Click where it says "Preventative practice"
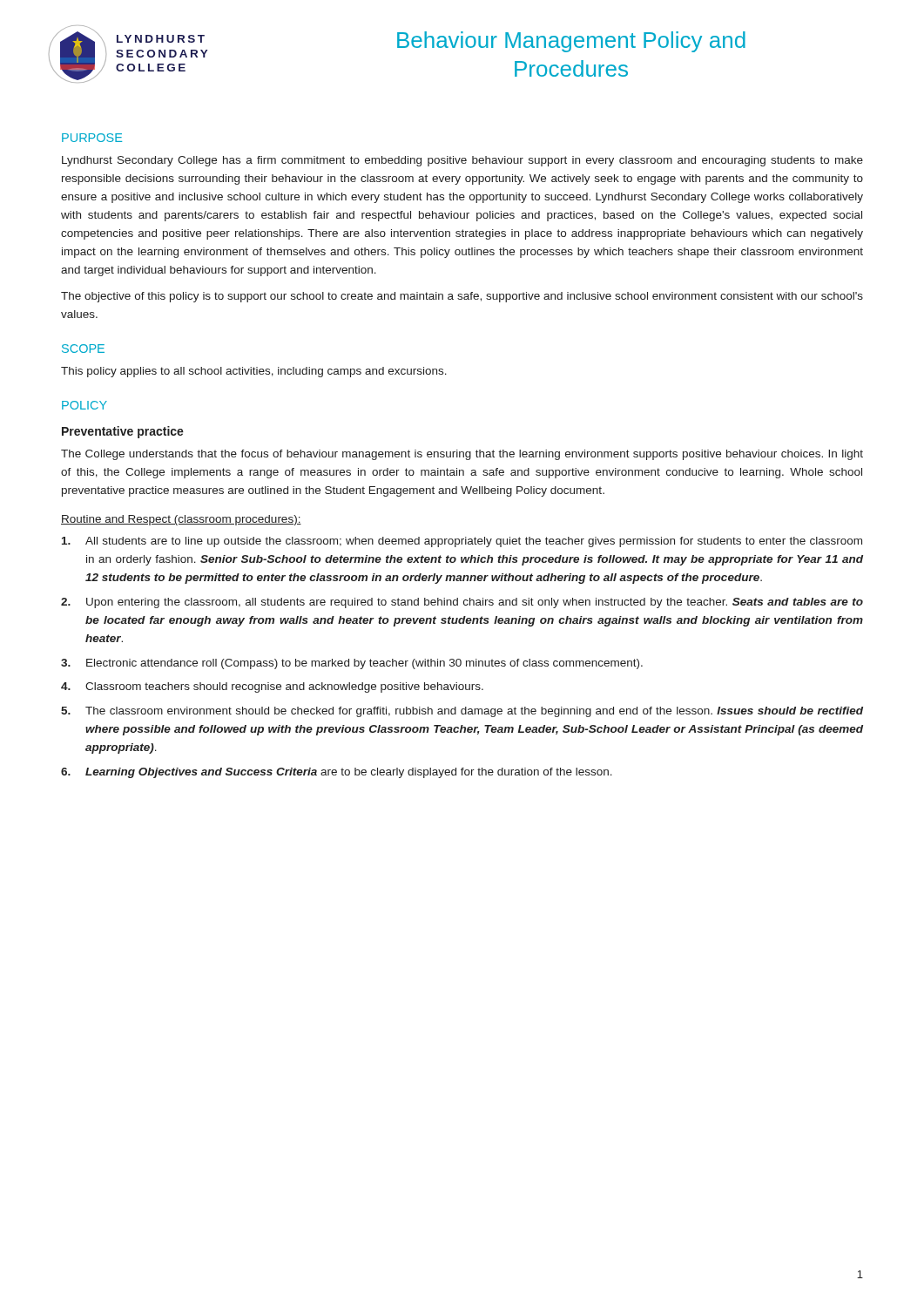The width and height of the screenshot is (924, 1307). pos(122,432)
